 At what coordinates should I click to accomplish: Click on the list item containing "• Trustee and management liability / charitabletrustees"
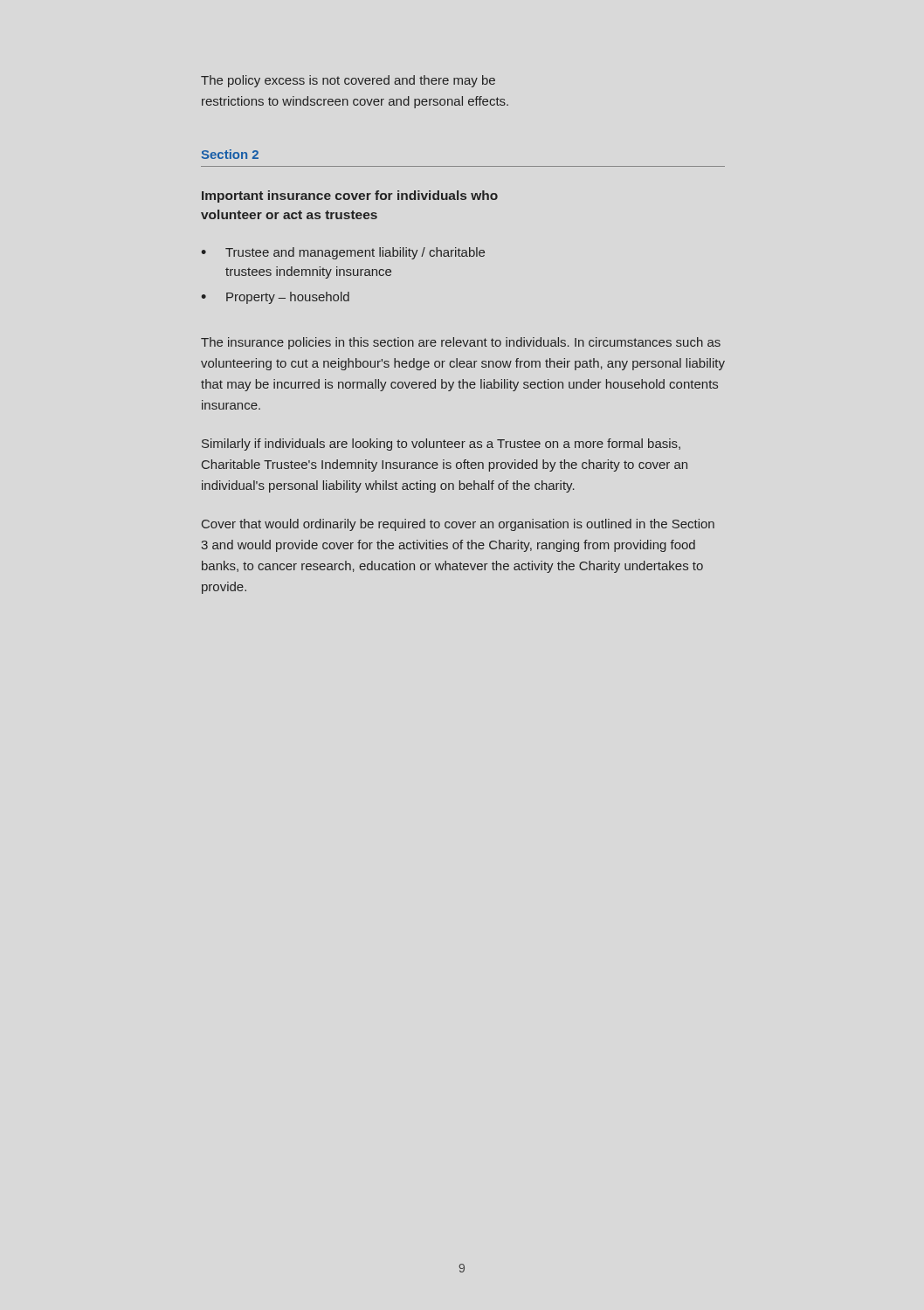(343, 262)
